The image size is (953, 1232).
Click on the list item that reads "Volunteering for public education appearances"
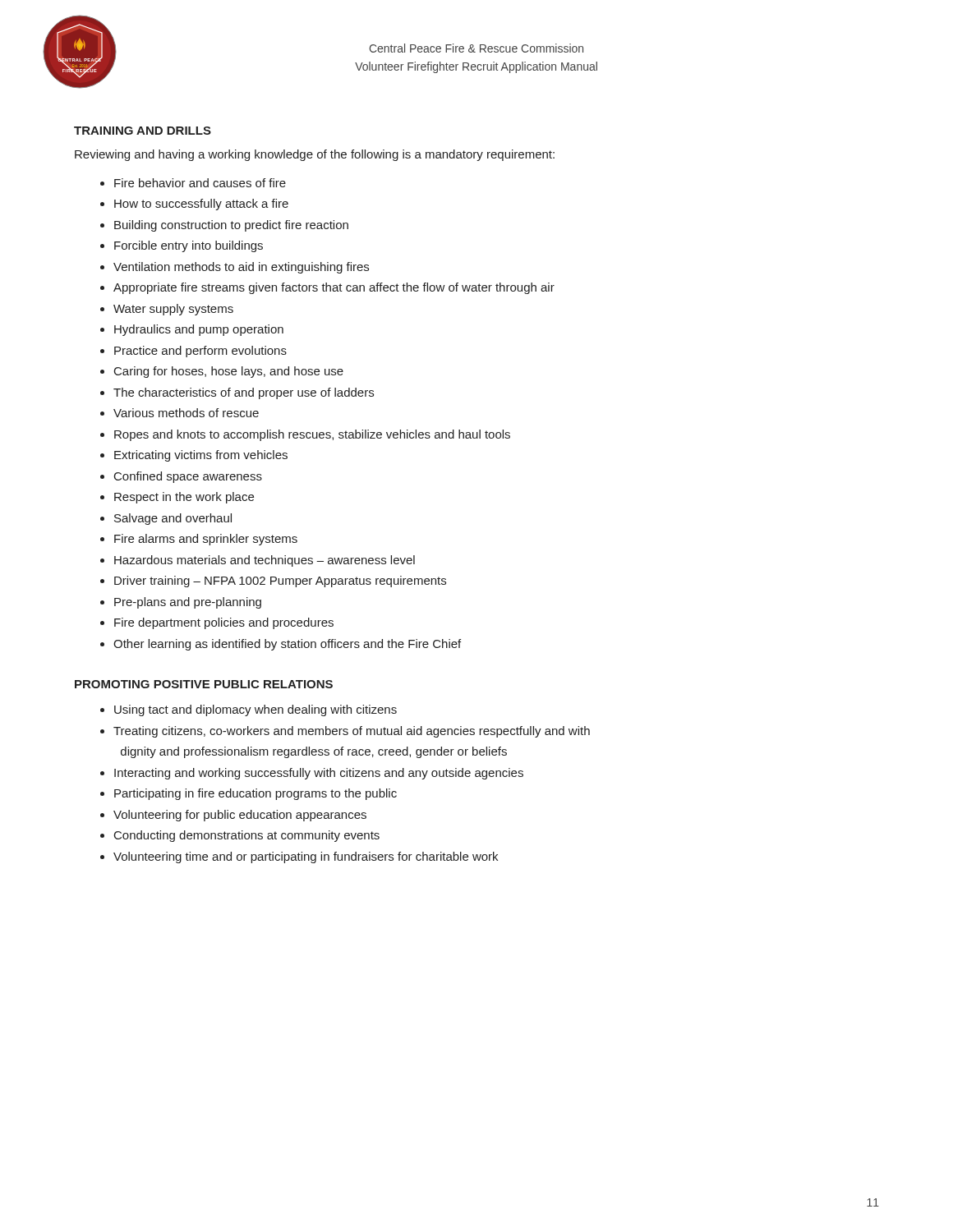tap(240, 814)
